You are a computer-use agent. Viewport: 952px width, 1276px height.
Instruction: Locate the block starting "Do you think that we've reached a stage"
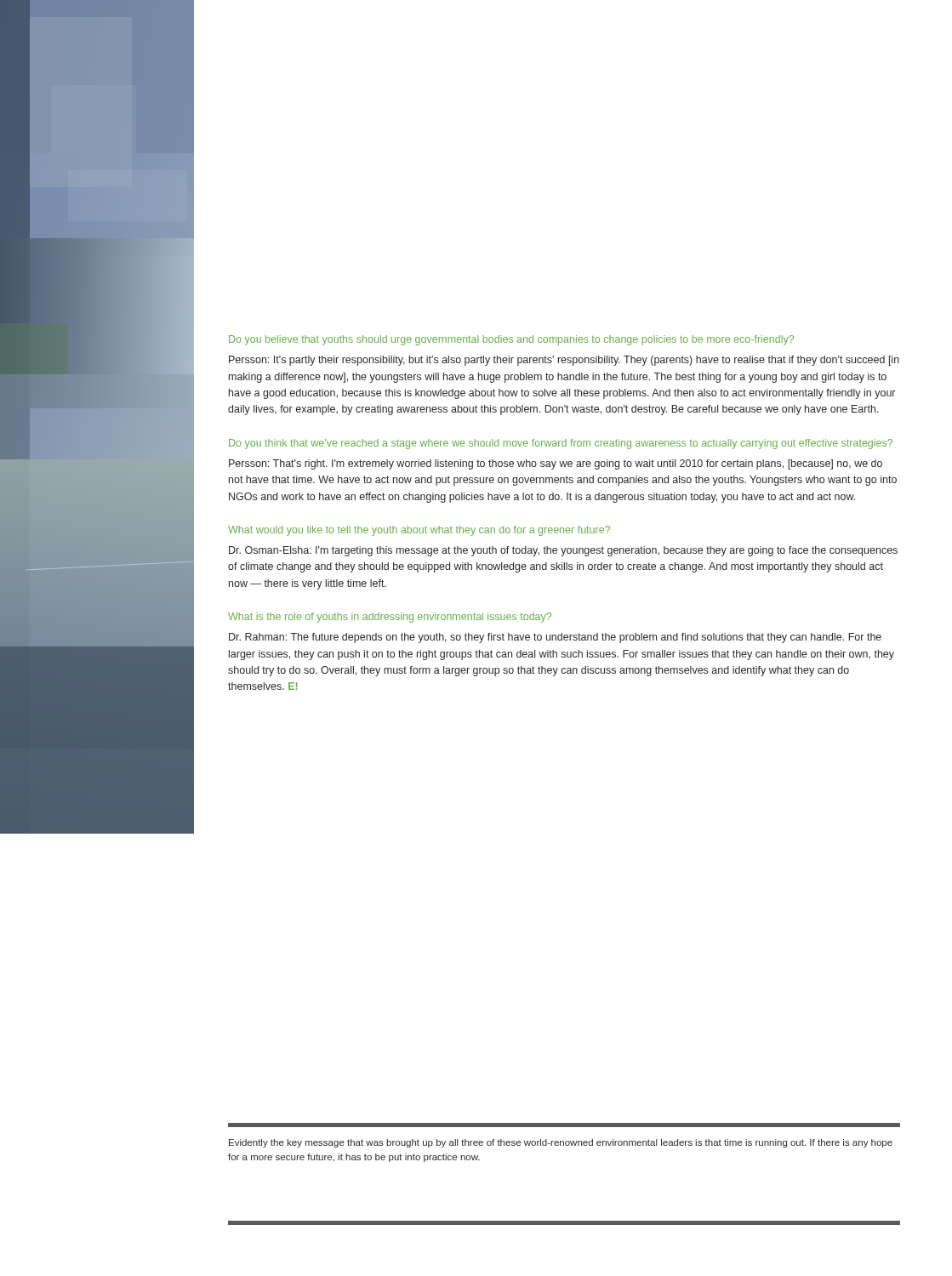(561, 443)
